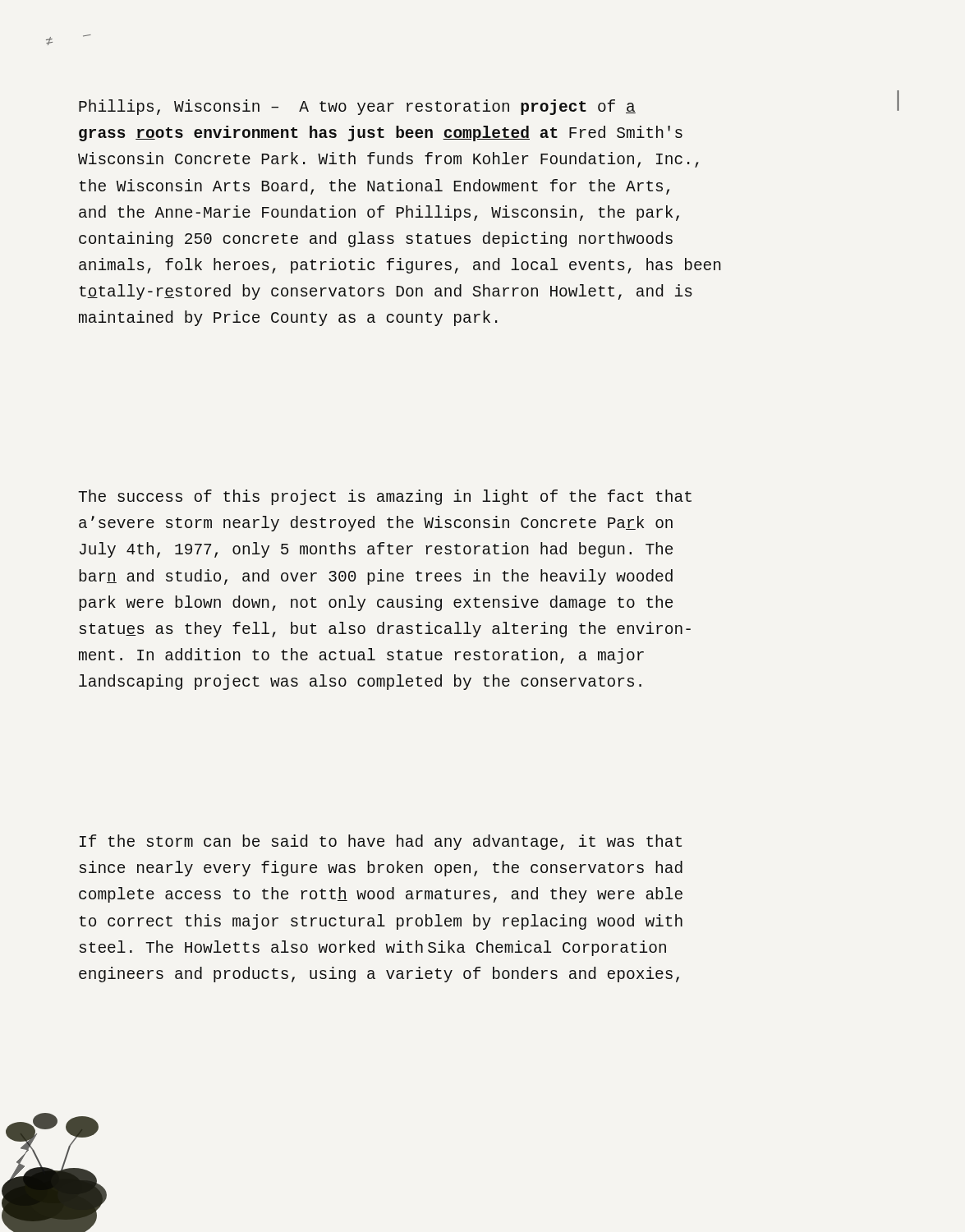965x1232 pixels.
Task: Where is the passage that starts "If the storm"?
Action: pos(381,909)
